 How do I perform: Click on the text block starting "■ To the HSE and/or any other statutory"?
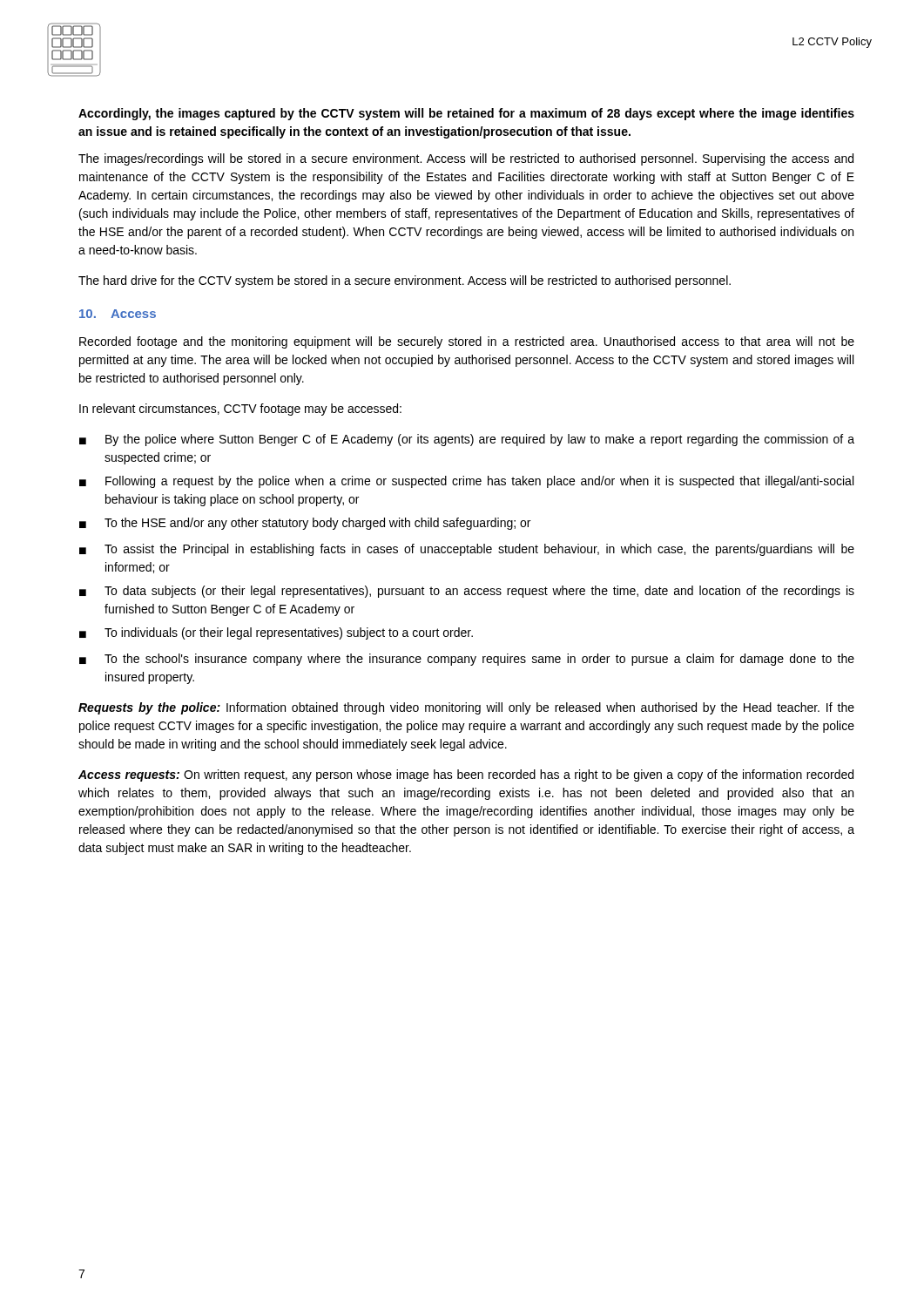point(466,524)
